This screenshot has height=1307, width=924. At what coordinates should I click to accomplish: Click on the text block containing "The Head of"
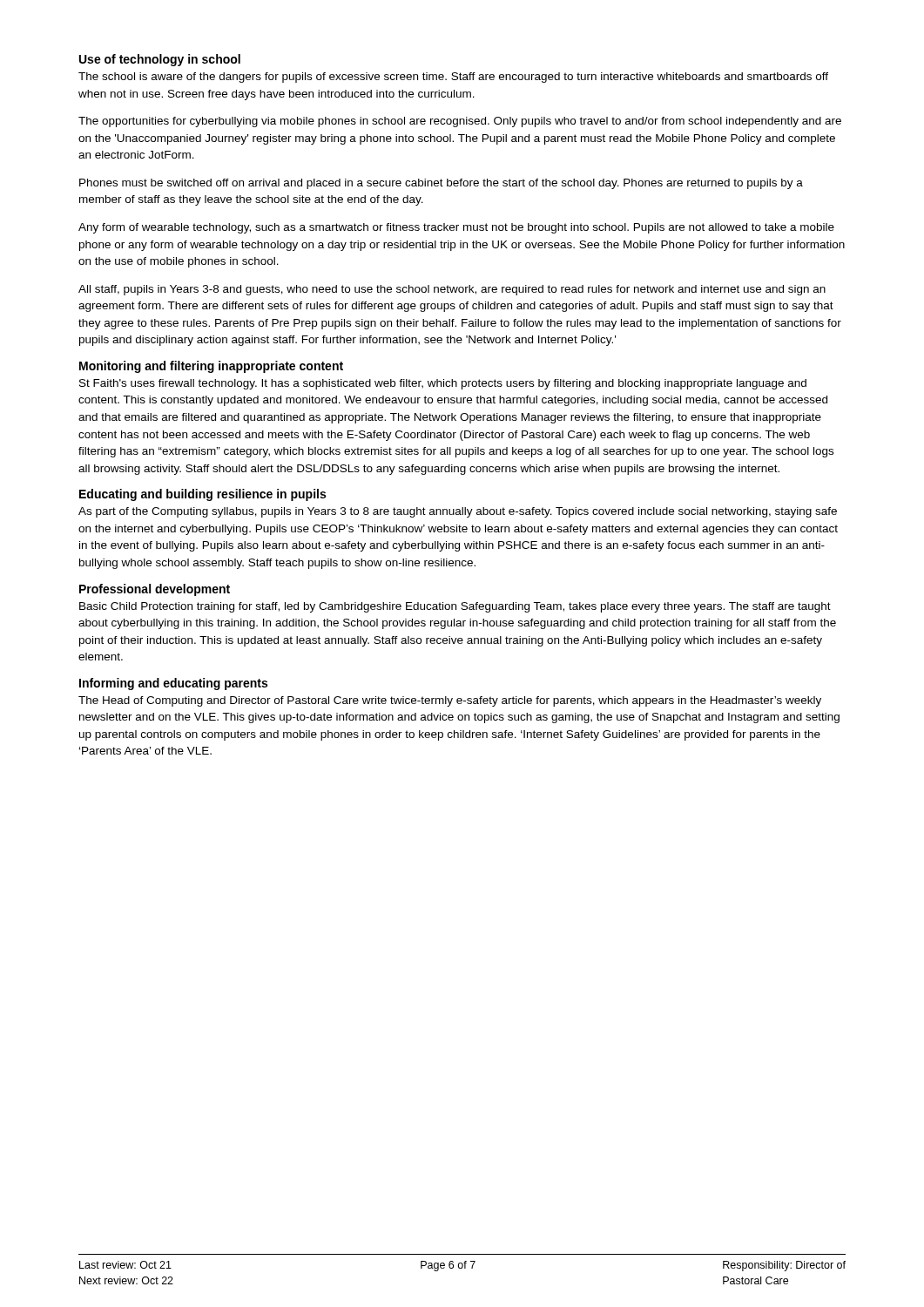point(459,725)
